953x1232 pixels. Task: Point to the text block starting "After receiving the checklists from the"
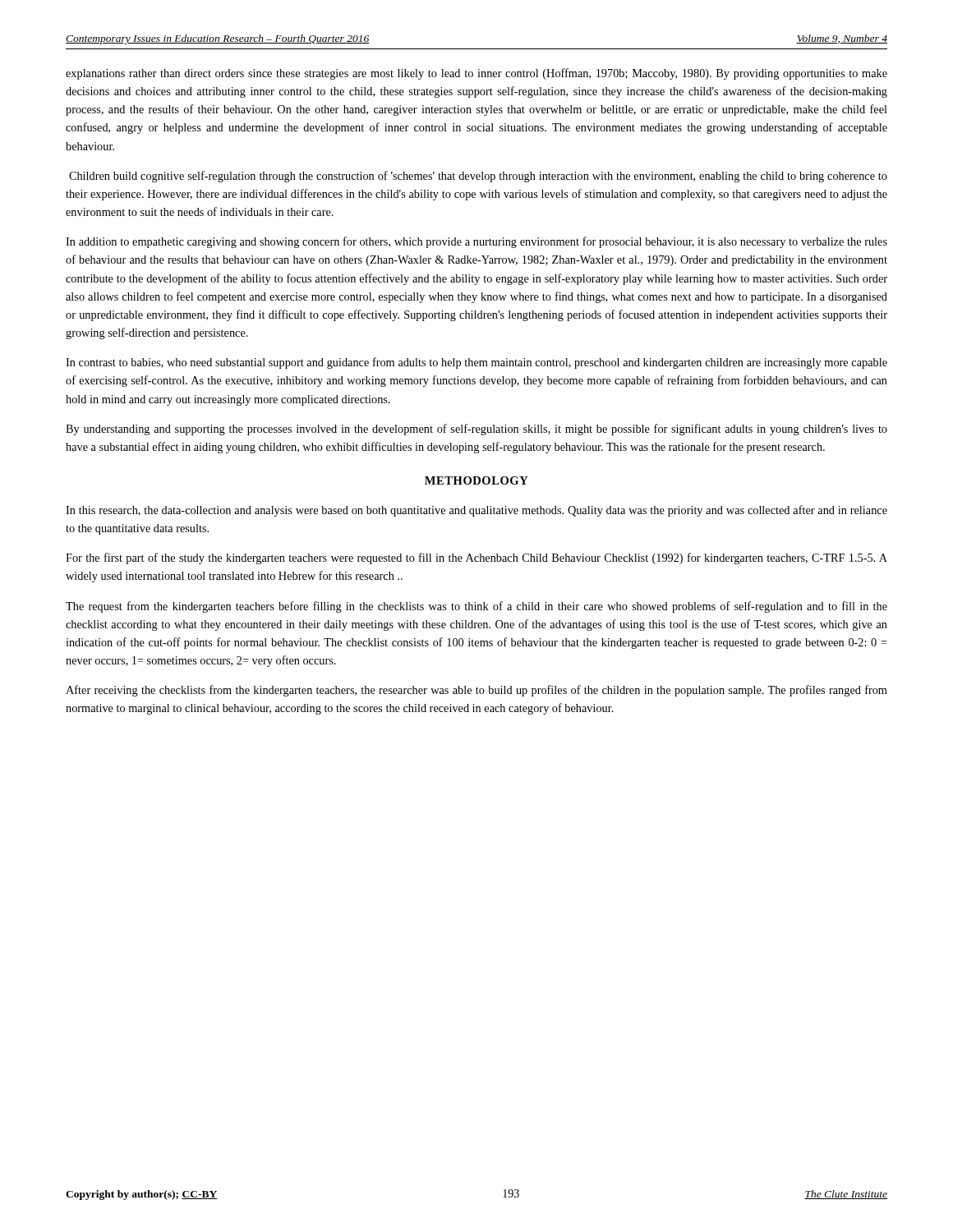(x=476, y=699)
